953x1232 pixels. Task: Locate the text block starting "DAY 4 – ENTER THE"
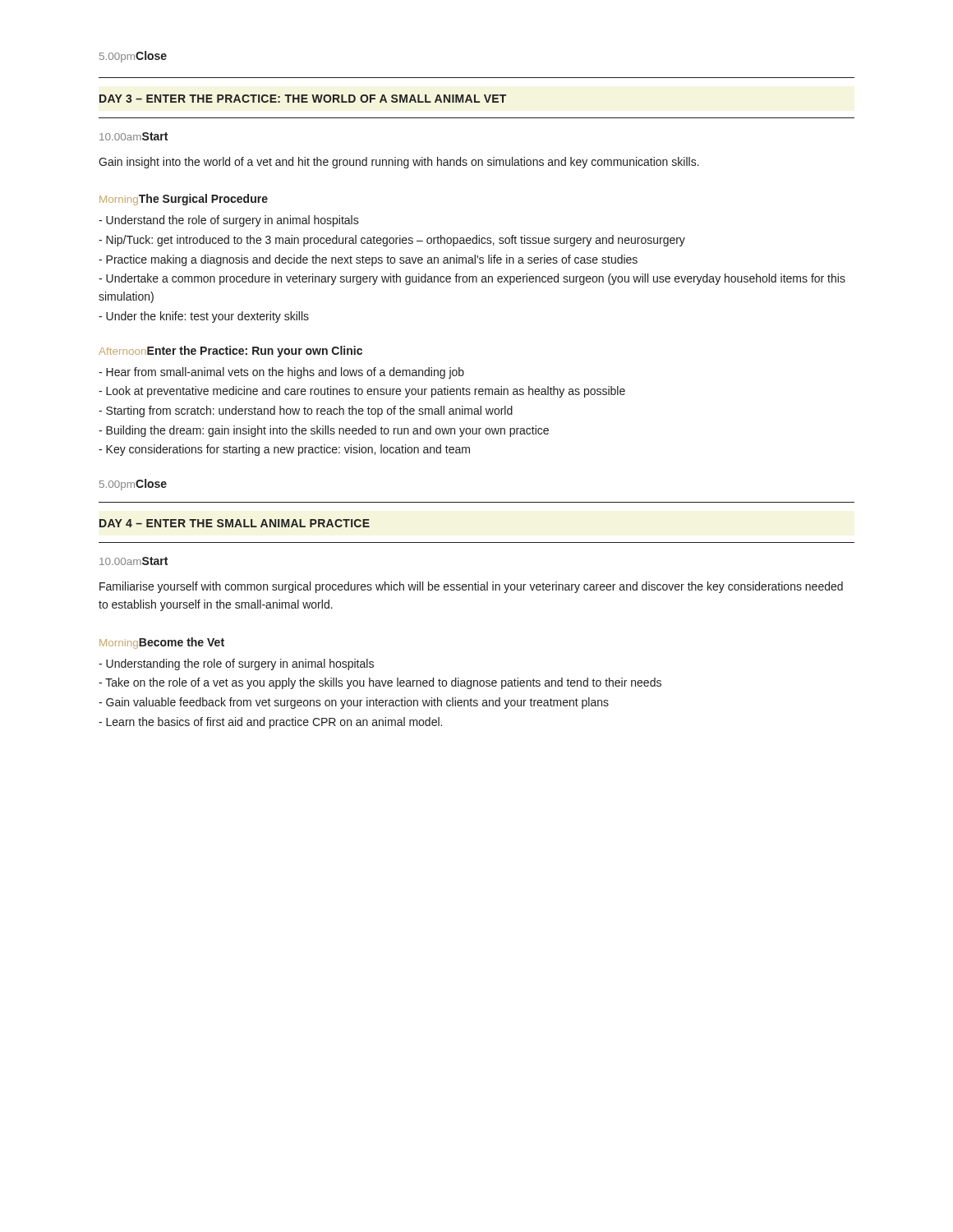(x=235, y=523)
